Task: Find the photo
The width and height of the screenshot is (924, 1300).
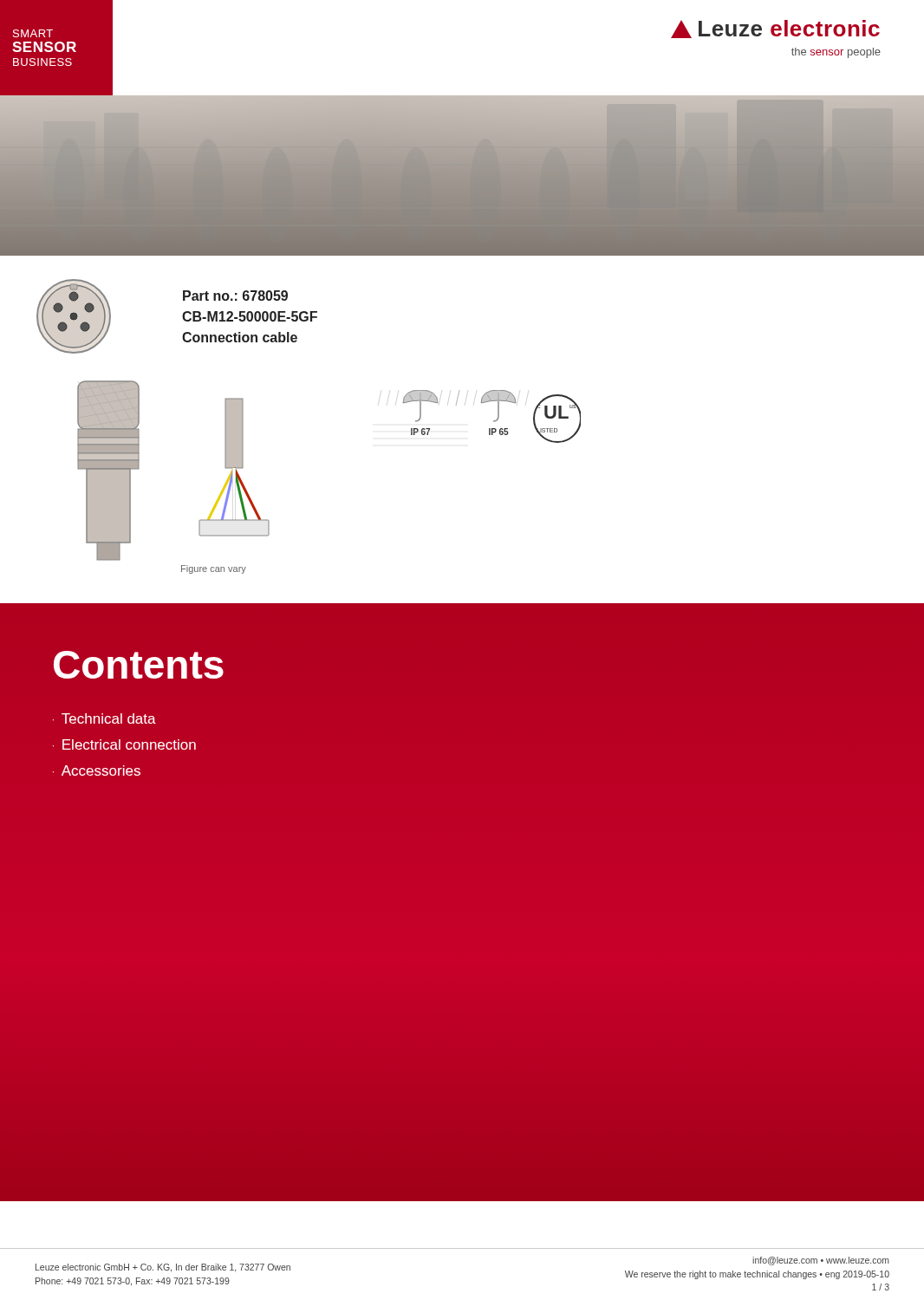Action: [462, 176]
